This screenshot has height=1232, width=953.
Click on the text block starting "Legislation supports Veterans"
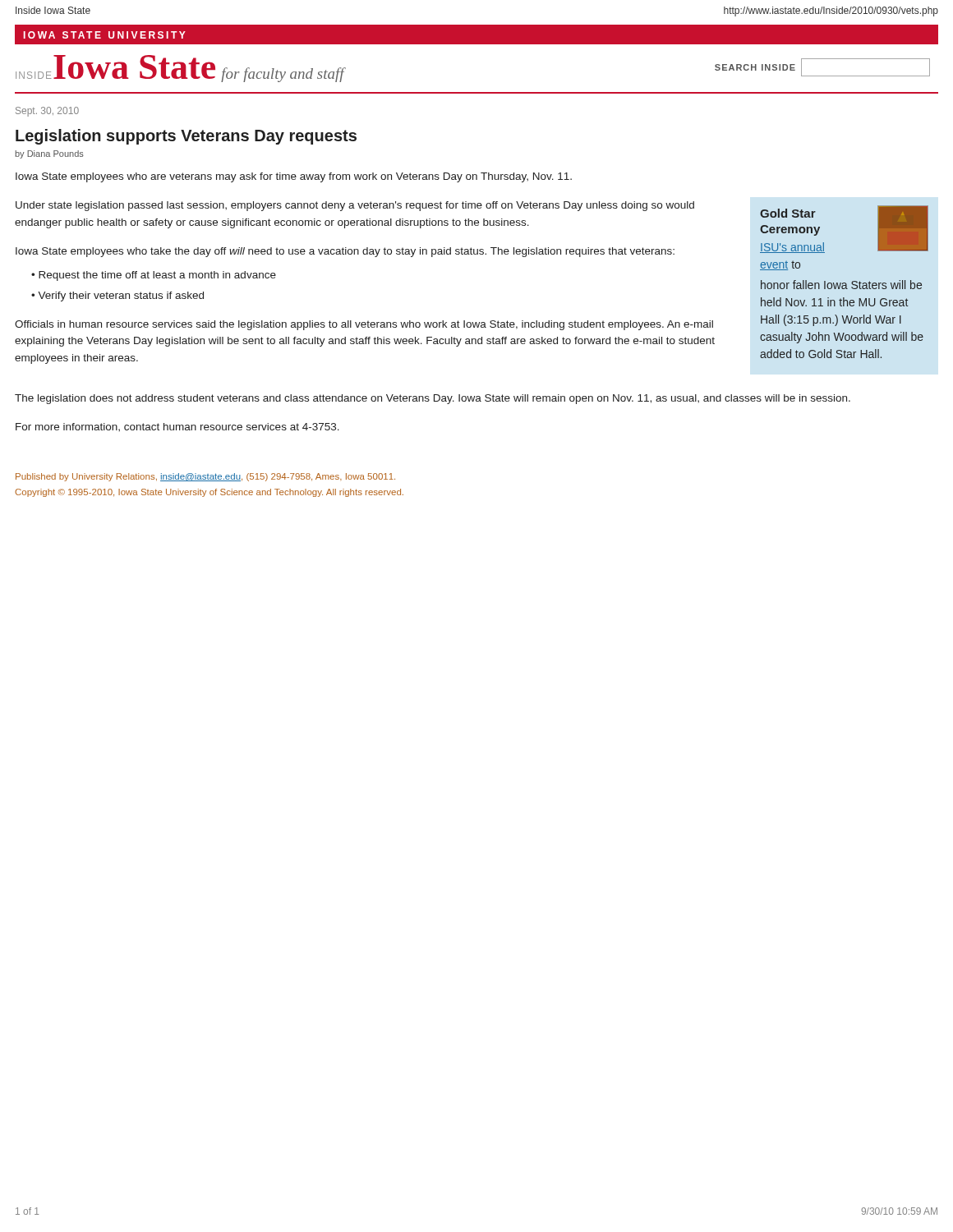pyautogui.click(x=186, y=136)
